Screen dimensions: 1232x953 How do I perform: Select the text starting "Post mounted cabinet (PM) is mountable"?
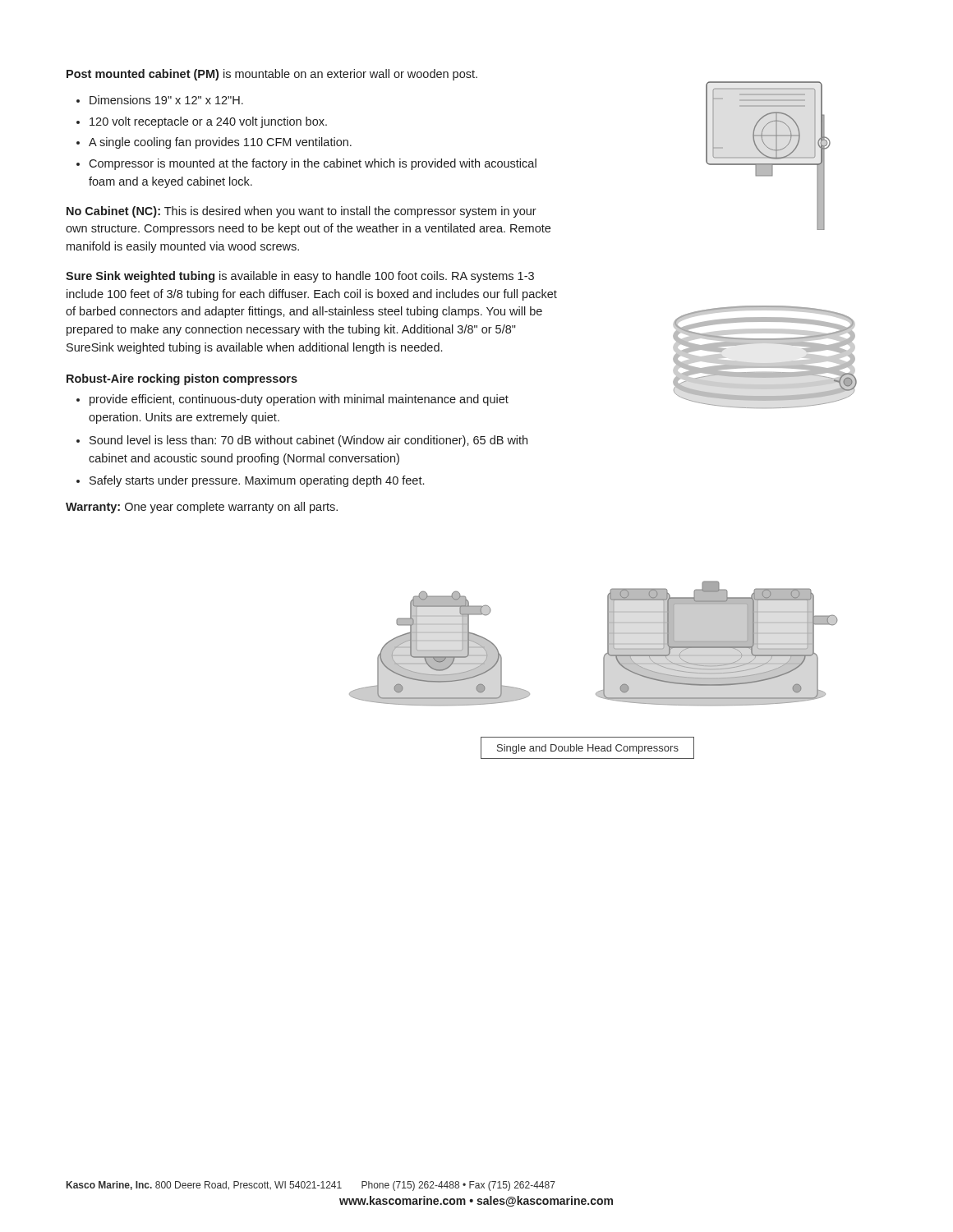(312, 75)
